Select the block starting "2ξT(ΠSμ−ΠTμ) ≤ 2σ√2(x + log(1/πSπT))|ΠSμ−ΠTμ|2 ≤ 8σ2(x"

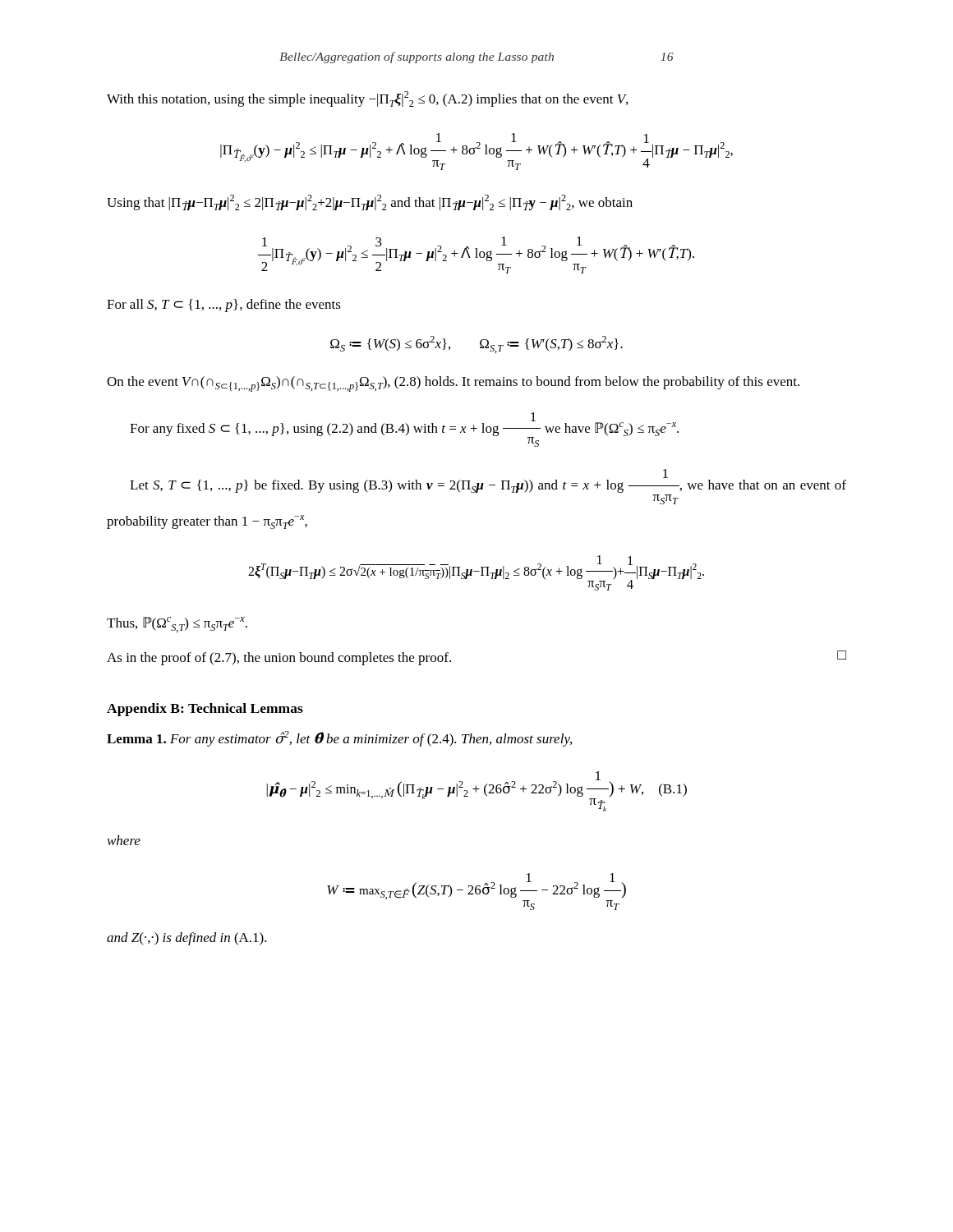point(476,573)
